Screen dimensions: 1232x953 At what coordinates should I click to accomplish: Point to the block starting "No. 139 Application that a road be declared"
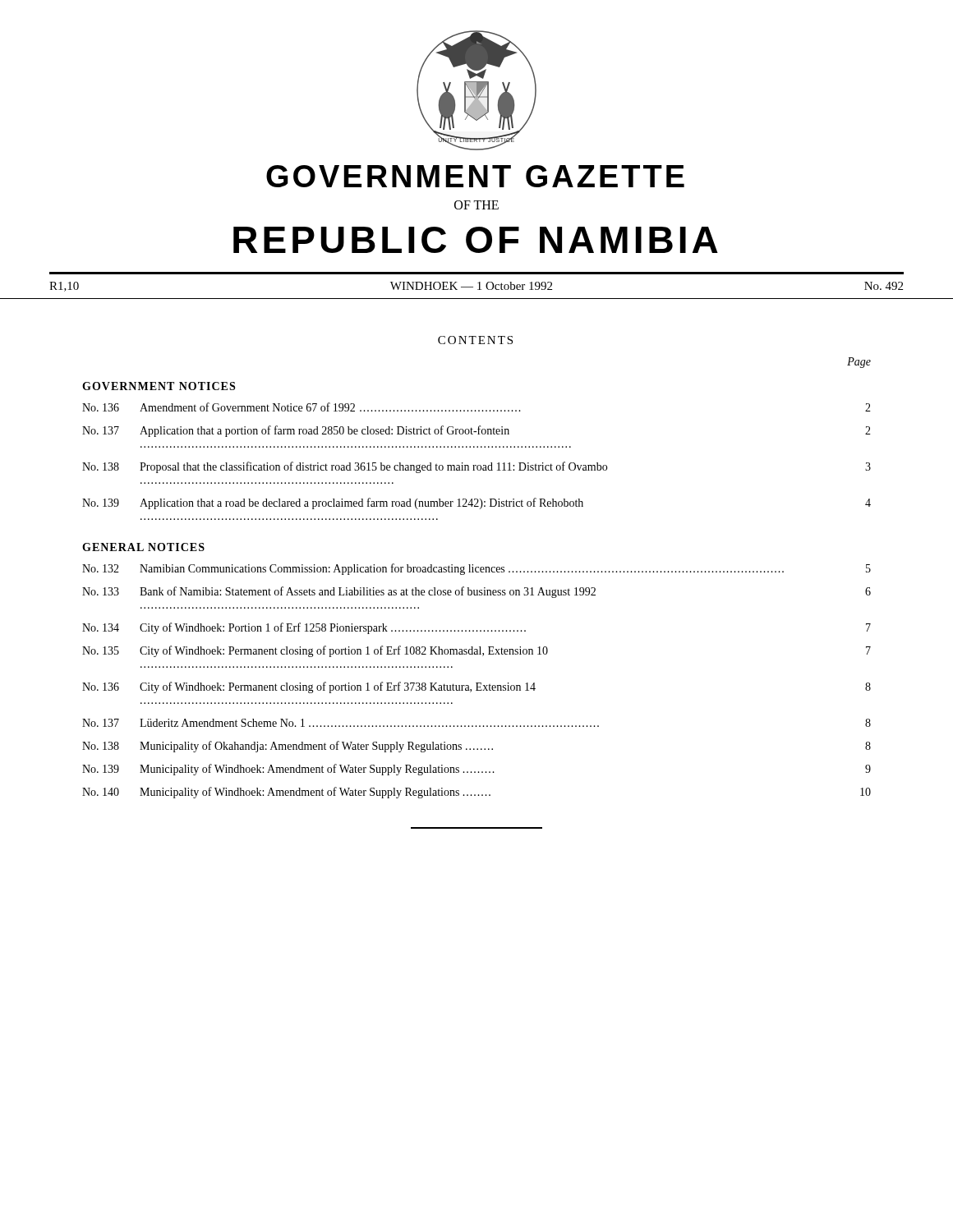tap(476, 508)
